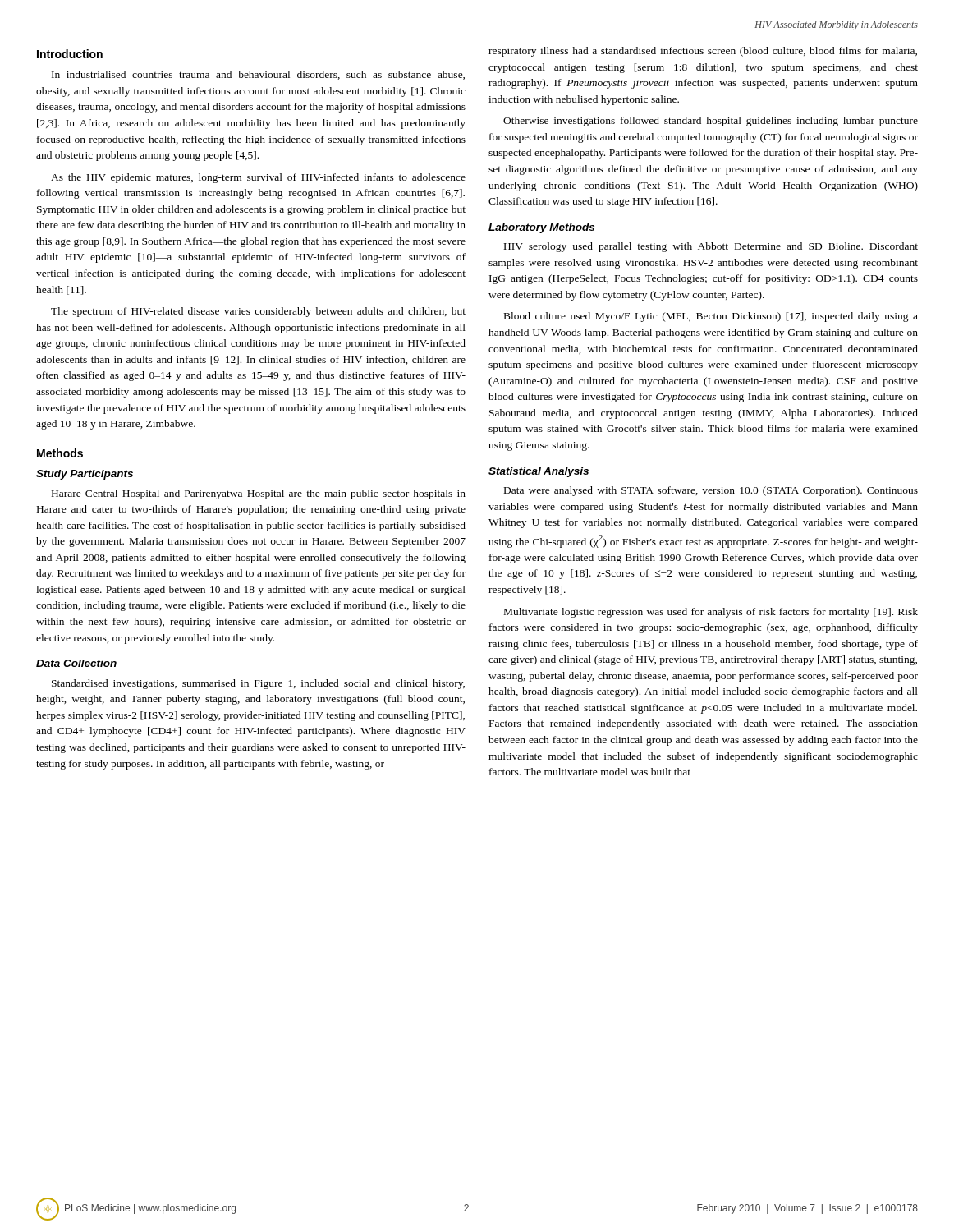Point to the block beginning "As the HIV epidemic matures,"

point(251,233)
